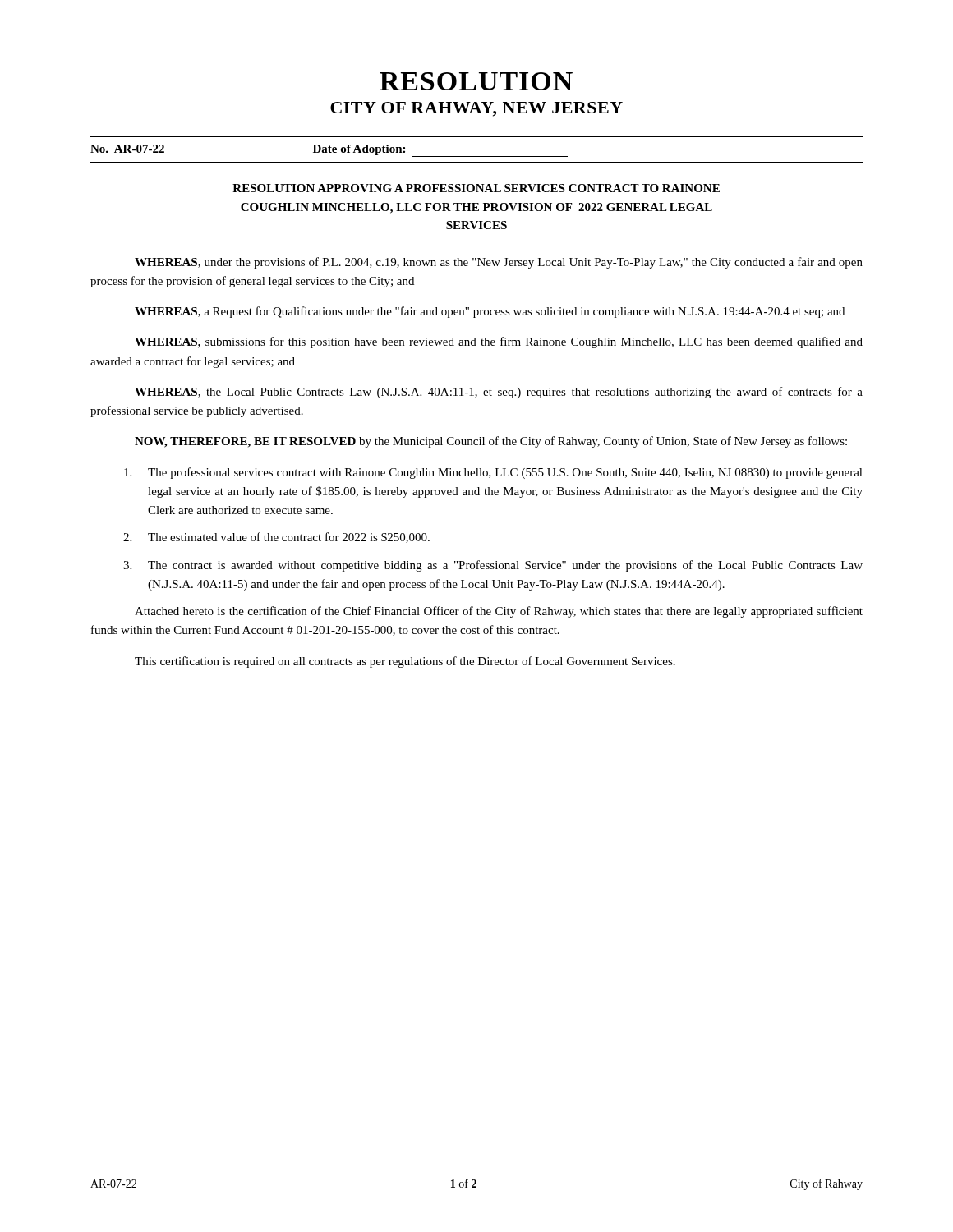
Task: Point to "No. AR-07-22 Date of Adoption:"
Action: click(329, 149)
